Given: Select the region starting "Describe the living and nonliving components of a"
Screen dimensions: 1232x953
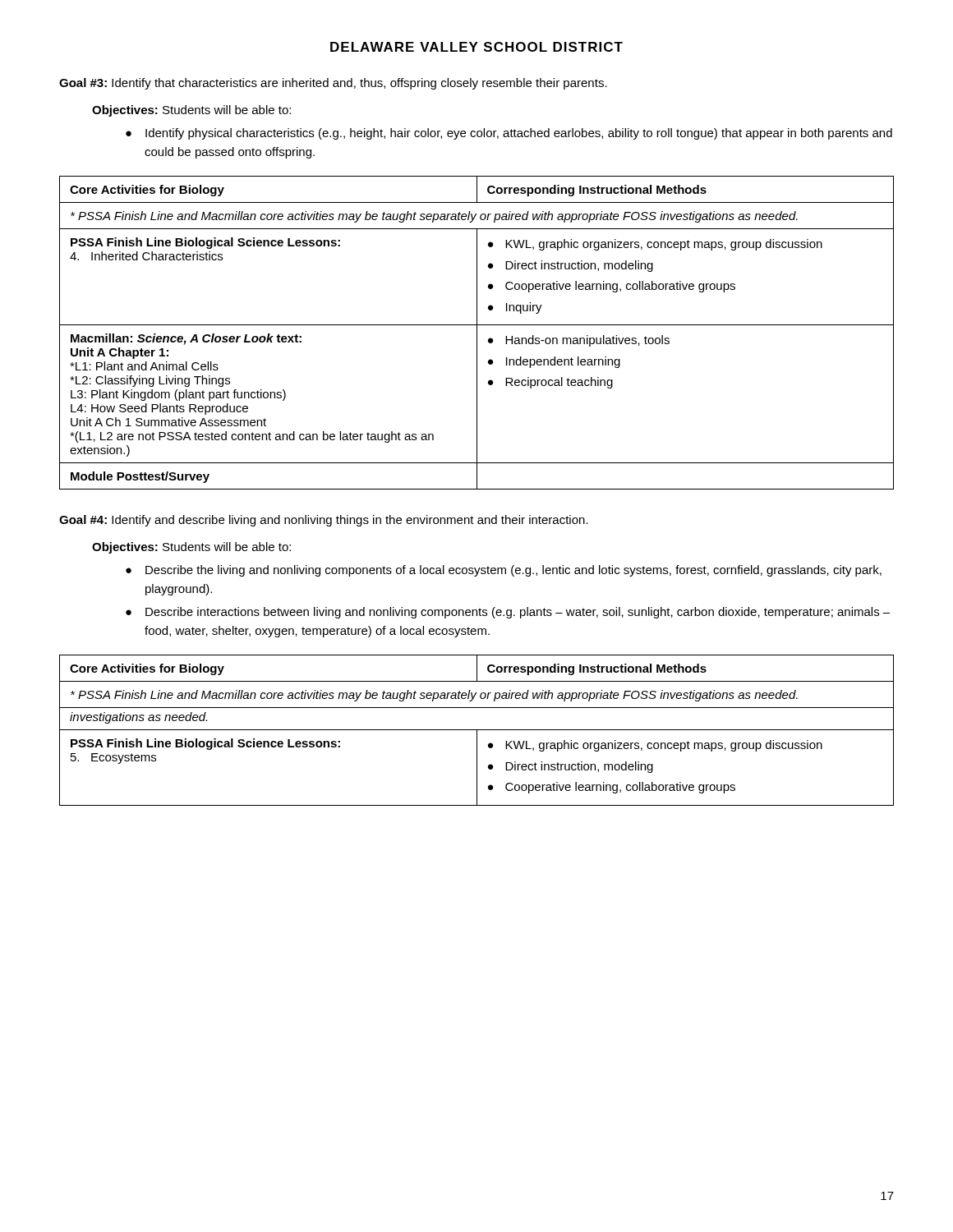Looking at the screenshot, I should click(x=513, y=579).
